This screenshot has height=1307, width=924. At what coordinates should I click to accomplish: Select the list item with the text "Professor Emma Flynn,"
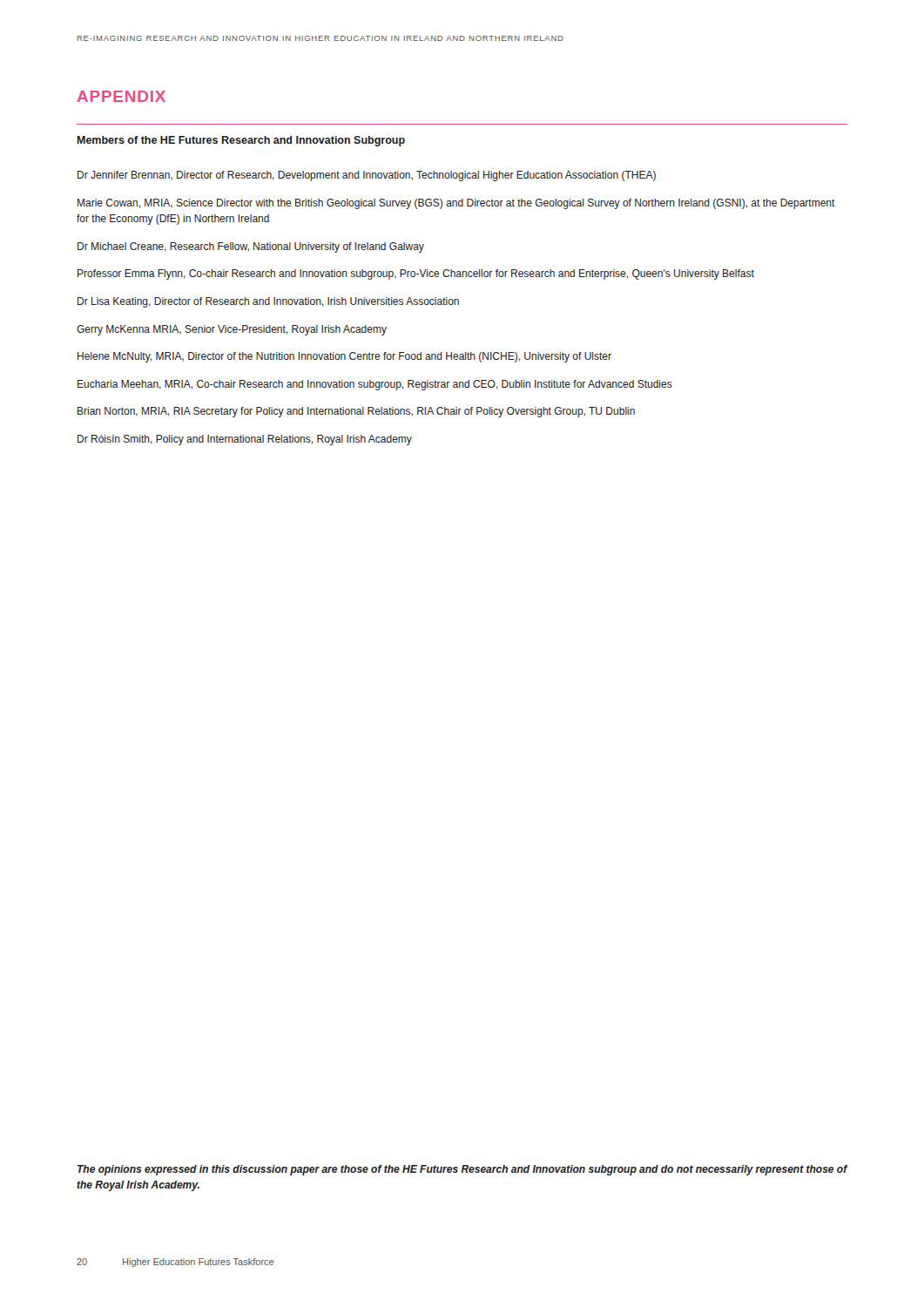click(x=415, y=274)
